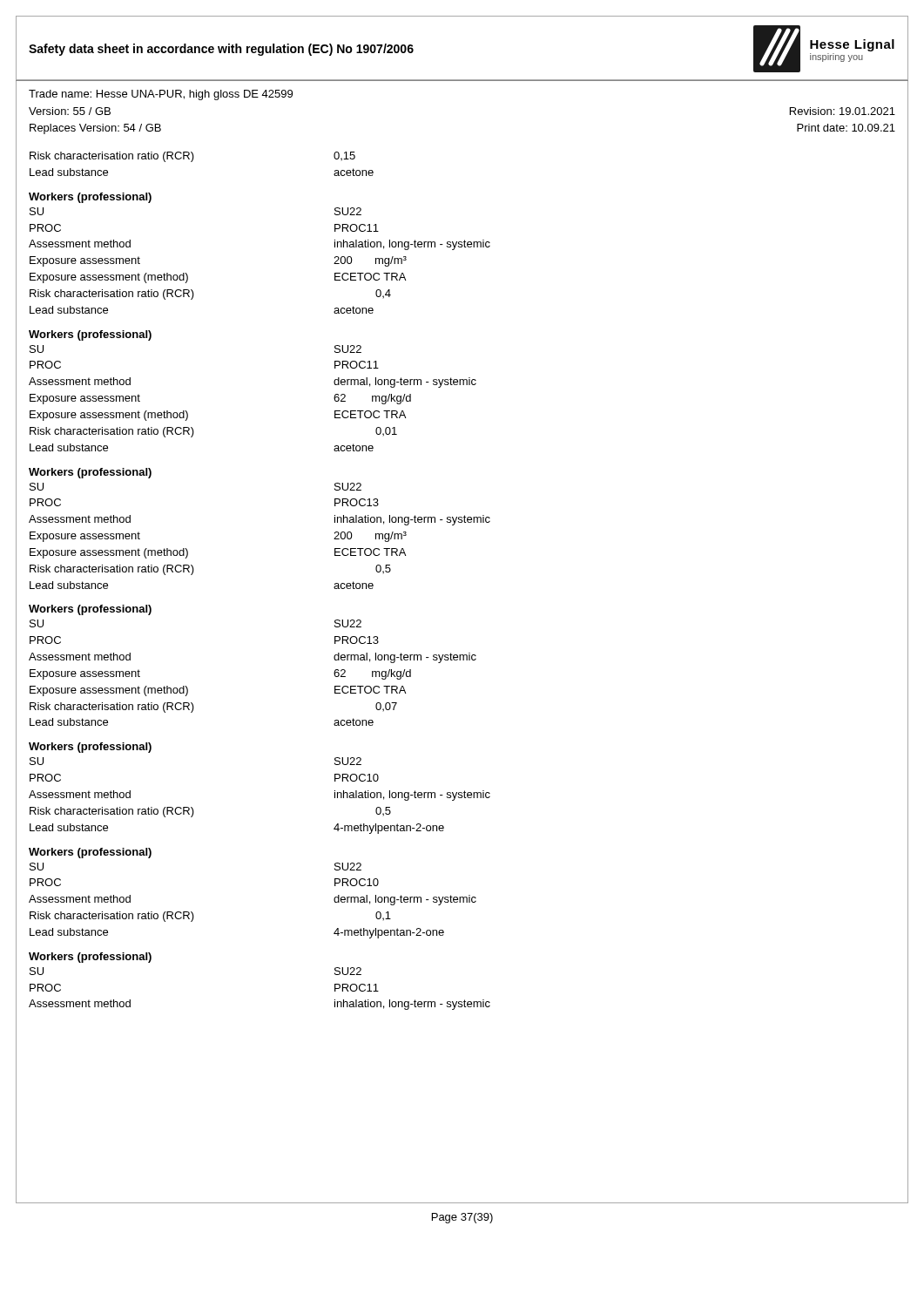Where does it say "Version: 55 / GB"?
The image size is (924, 1307).
pyautogui.click(x=70, y=111)
